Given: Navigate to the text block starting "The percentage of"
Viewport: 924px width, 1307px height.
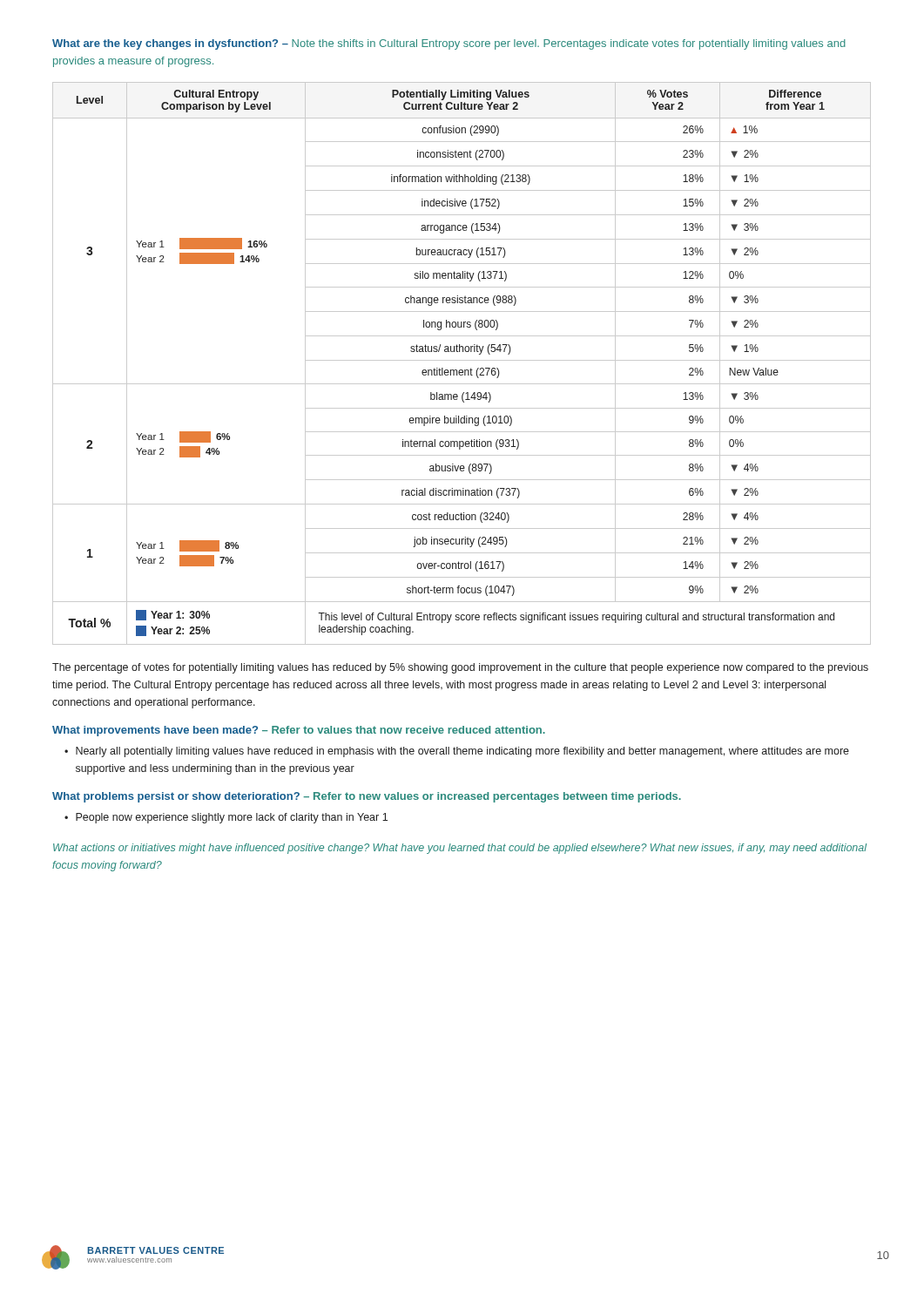Looking at the screenshot, I should pos(460,685).
